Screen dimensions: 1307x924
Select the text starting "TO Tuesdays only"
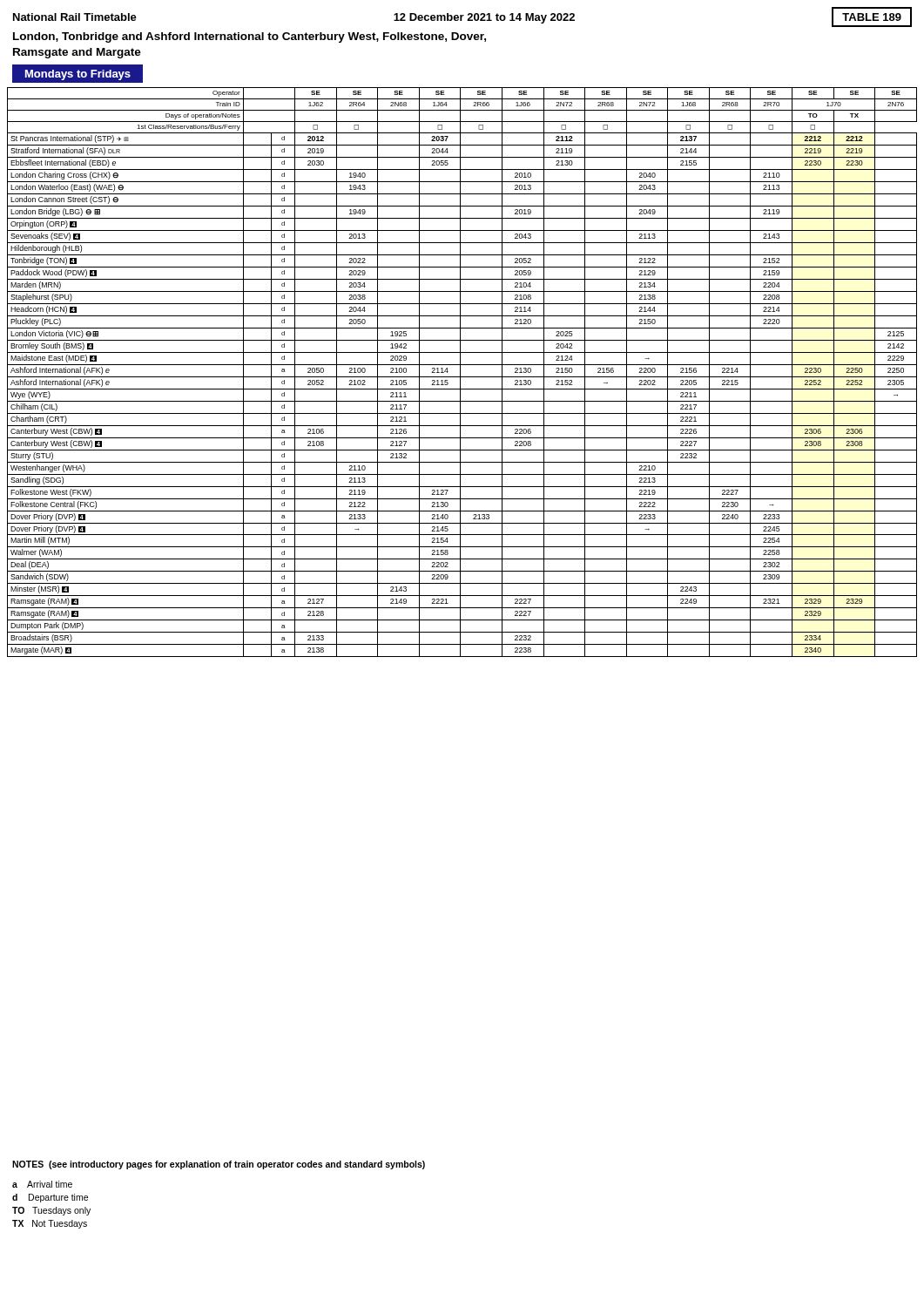click(52, 1210)
